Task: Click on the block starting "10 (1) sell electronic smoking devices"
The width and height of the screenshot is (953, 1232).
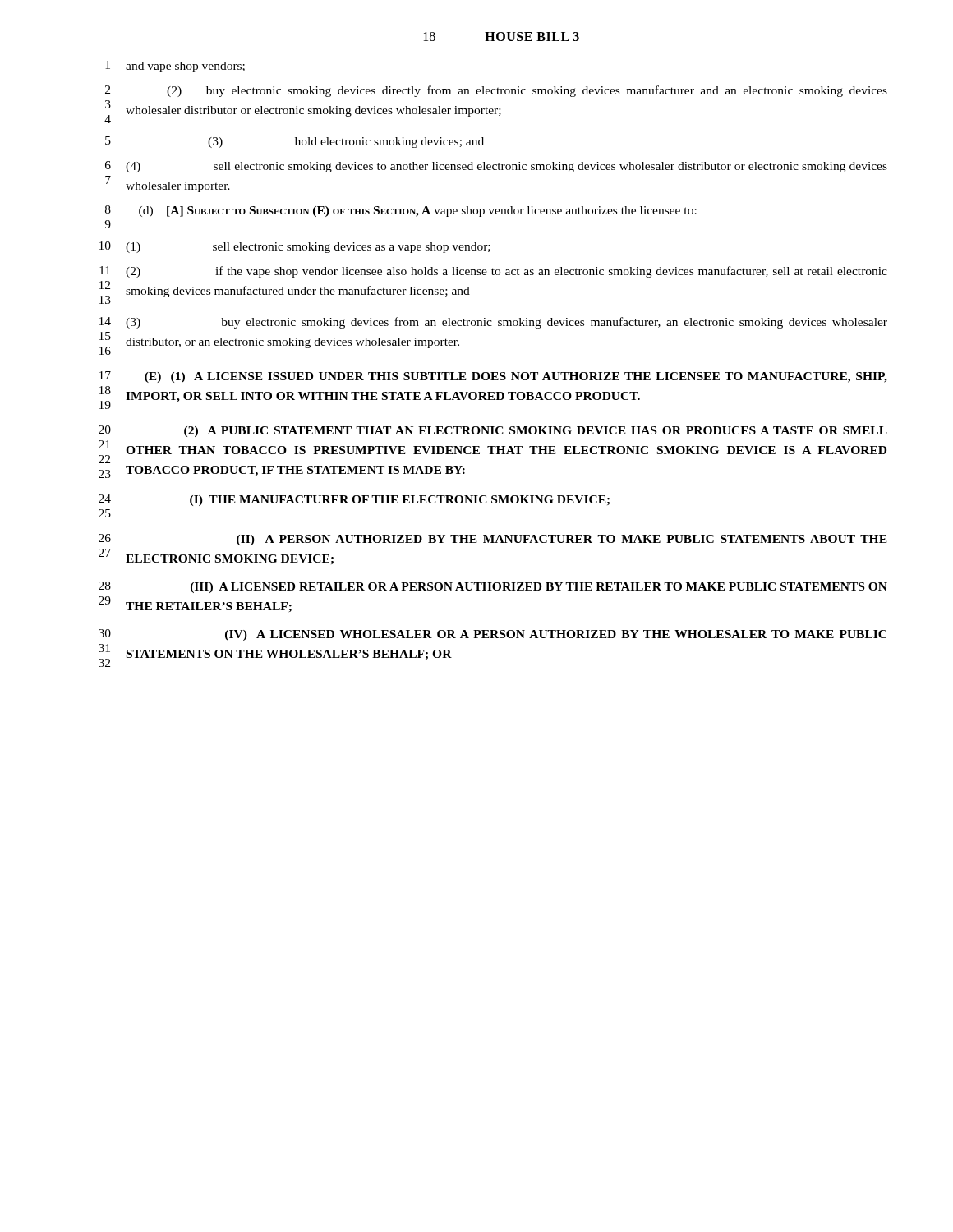Action: click(476, 246)
